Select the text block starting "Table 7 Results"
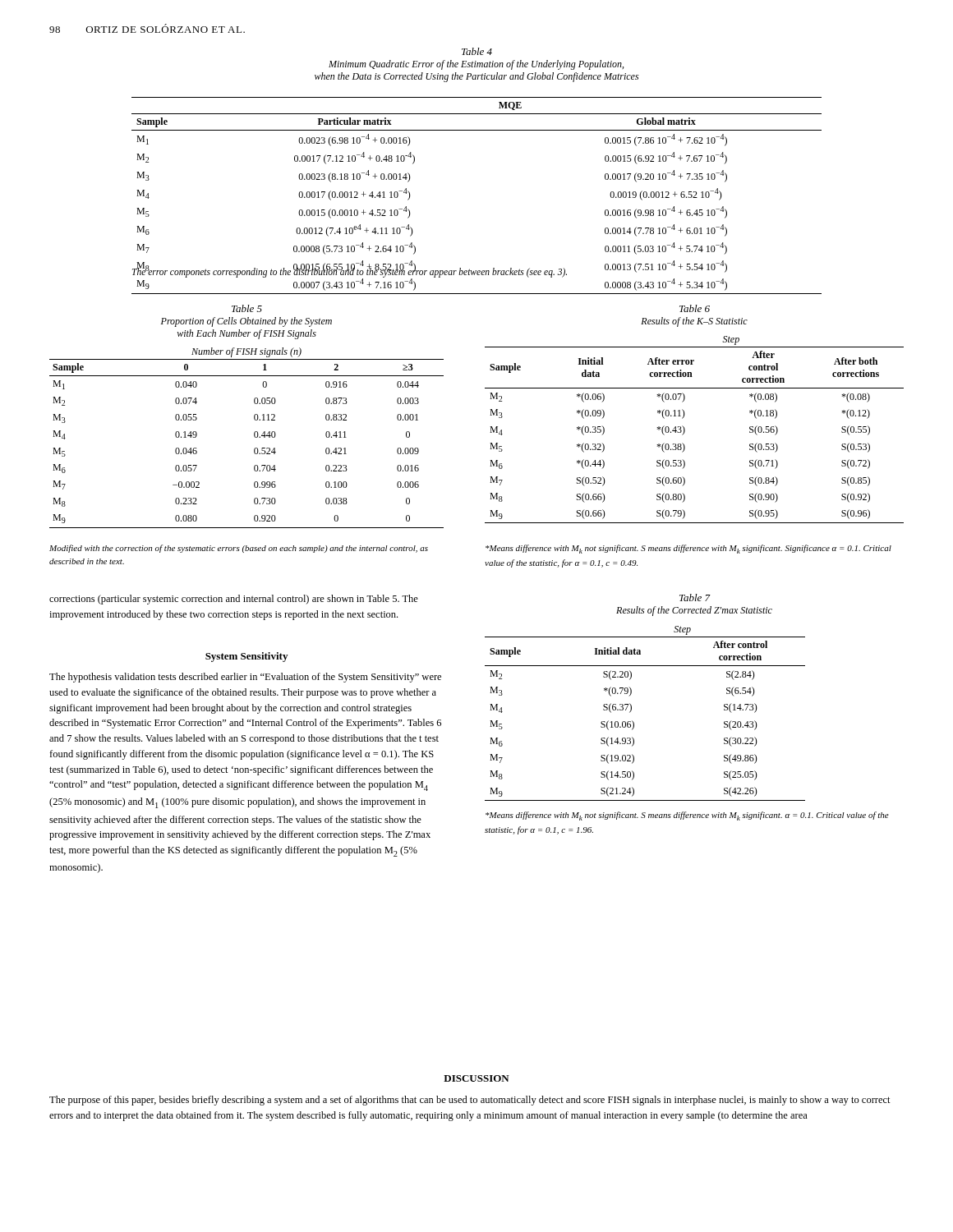This screenshot has width=953, height=1232. tap(694, 604)
